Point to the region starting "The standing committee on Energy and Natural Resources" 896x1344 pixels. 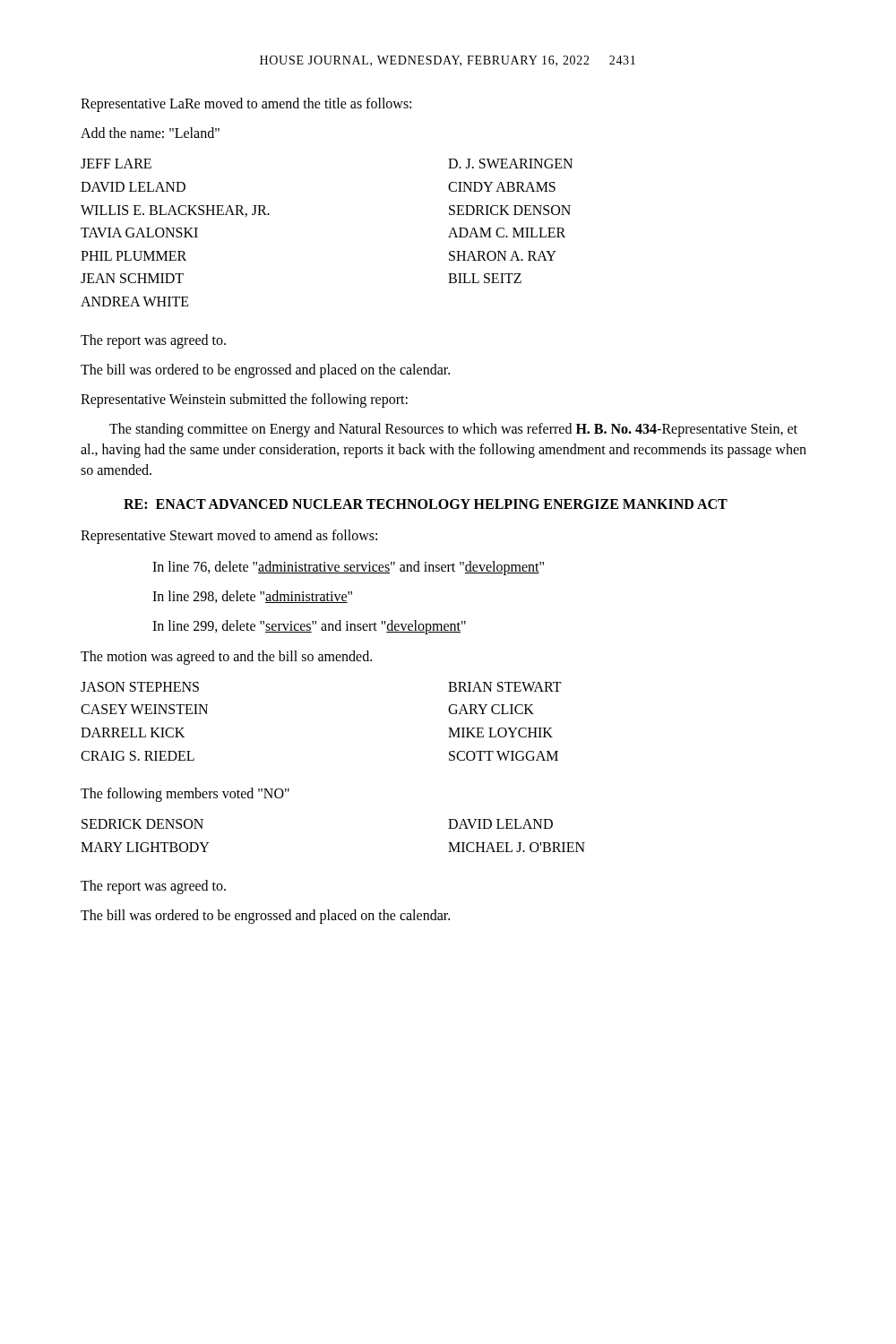[444, 450]
